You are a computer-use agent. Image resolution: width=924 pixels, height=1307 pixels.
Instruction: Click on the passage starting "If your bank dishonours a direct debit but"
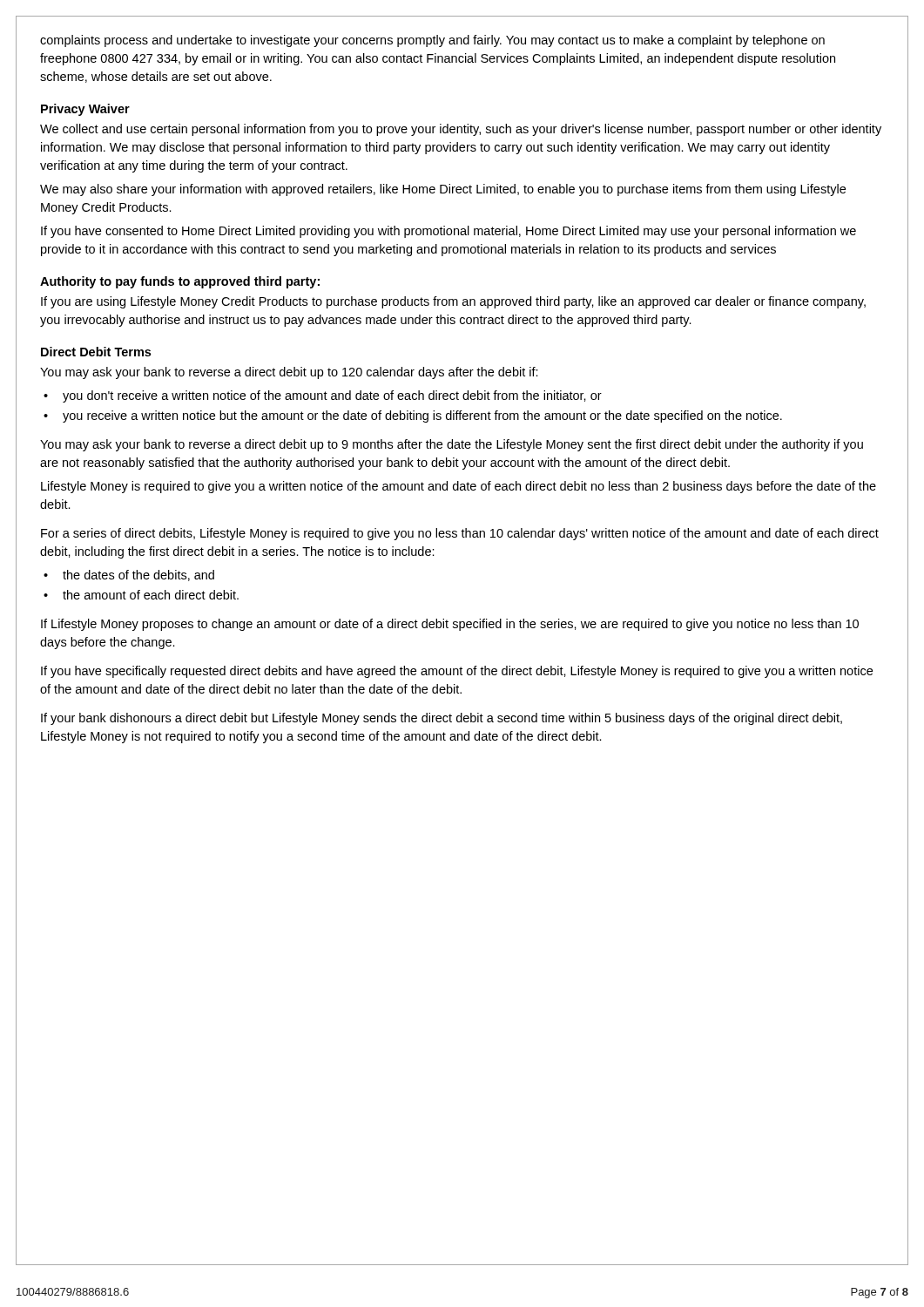(x=462, y=728)
